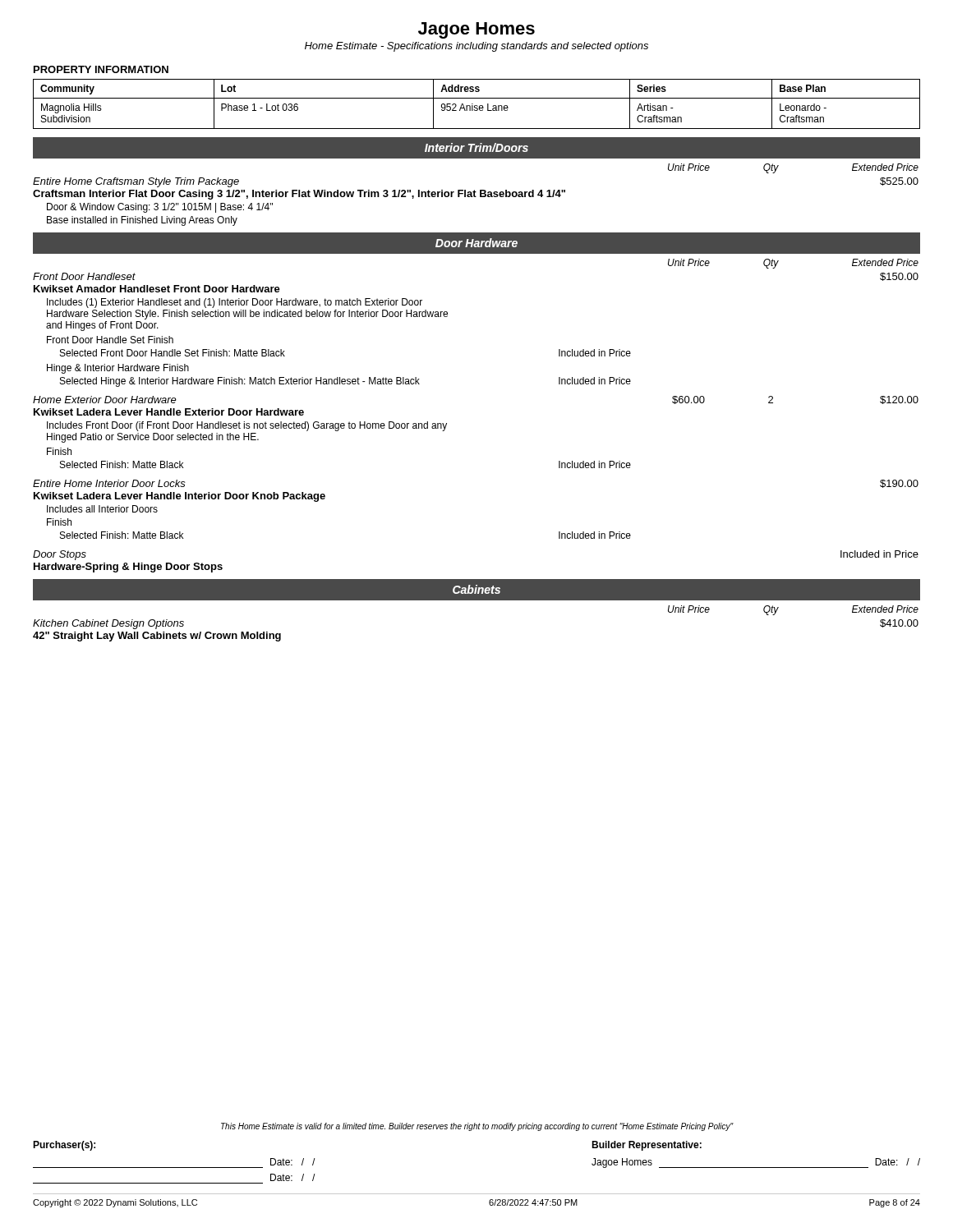
Task: Point to the region starting "Kitchen Cabinet Design Options 42" Straight Lay"
Action: coord(107,624)
